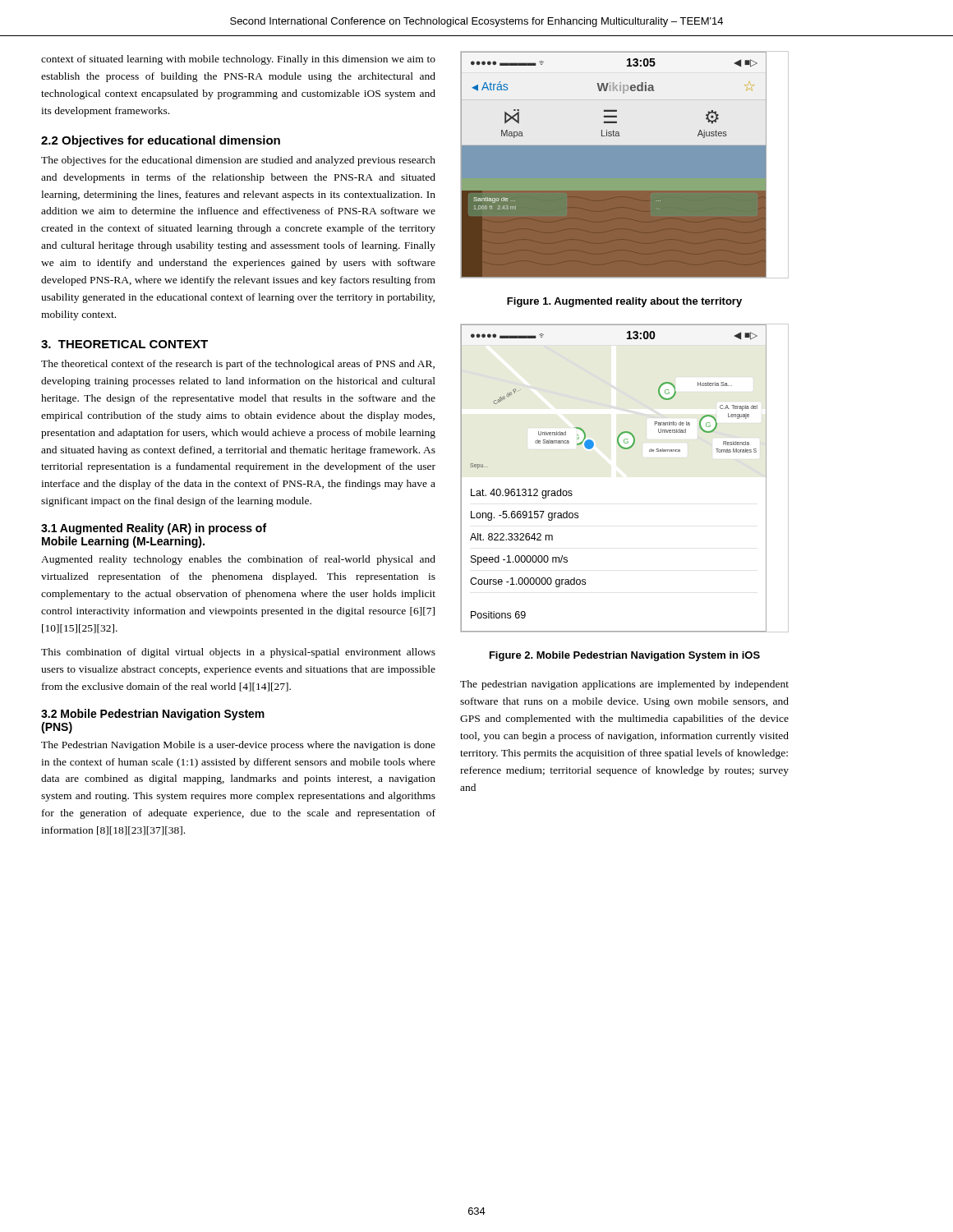Point to the region starting "This combination of digital virtual objects"
Image resolution: width=953 pixels, height=1232 pixels.
(x=238, y=669)
